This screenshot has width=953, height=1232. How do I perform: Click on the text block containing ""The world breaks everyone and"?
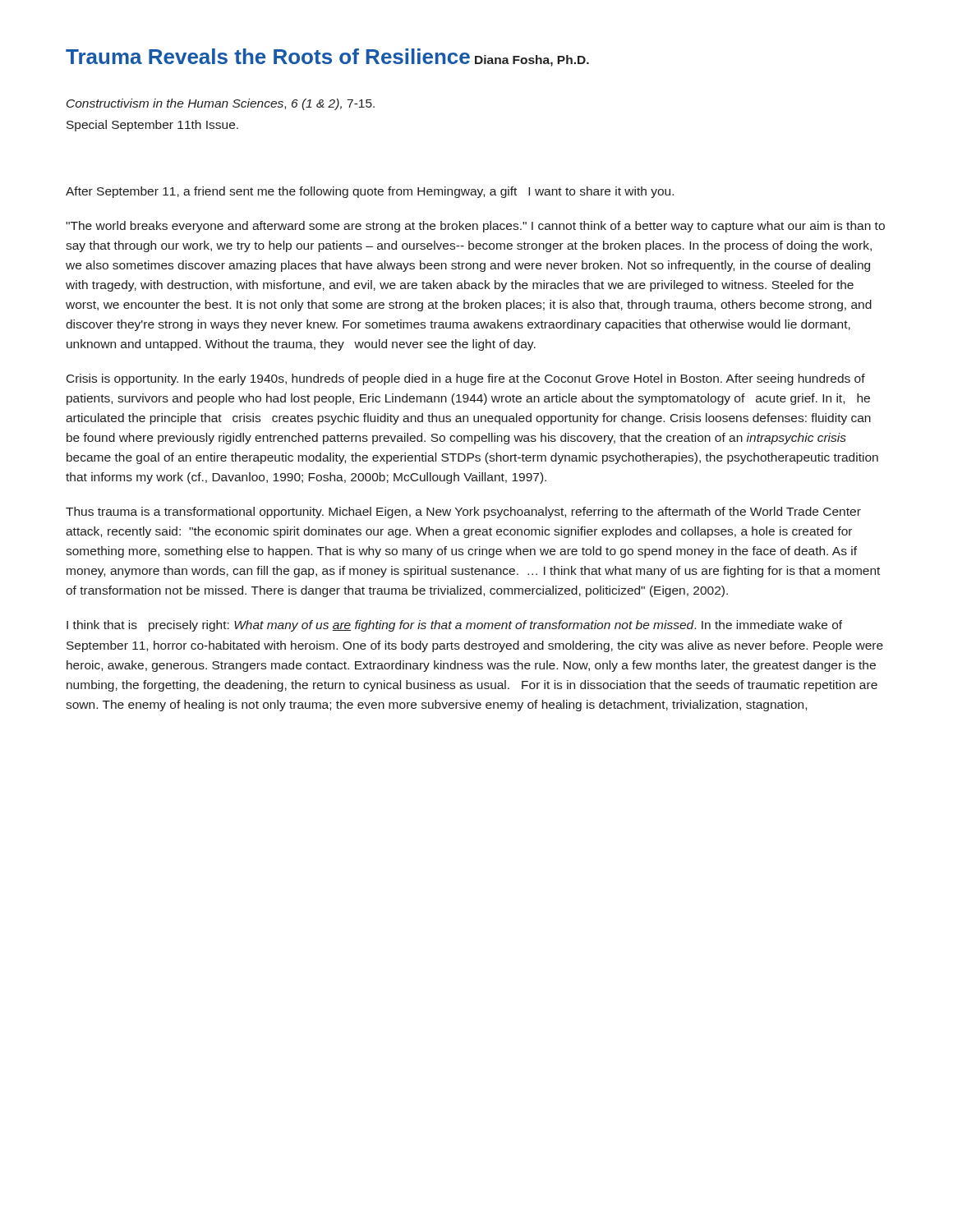(476, 285)
